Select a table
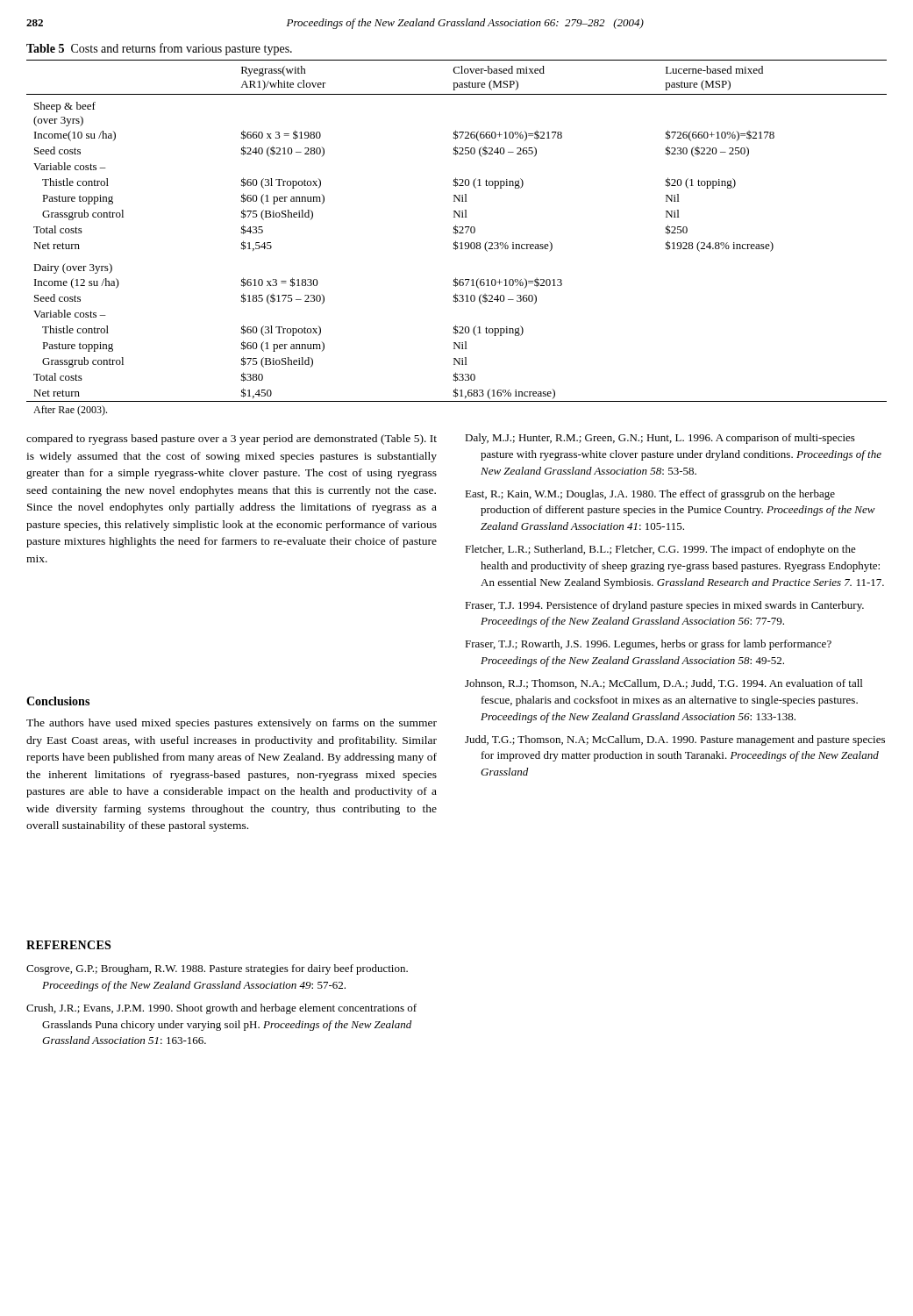The image size is (913, 1316). click(x=456, y=239)
